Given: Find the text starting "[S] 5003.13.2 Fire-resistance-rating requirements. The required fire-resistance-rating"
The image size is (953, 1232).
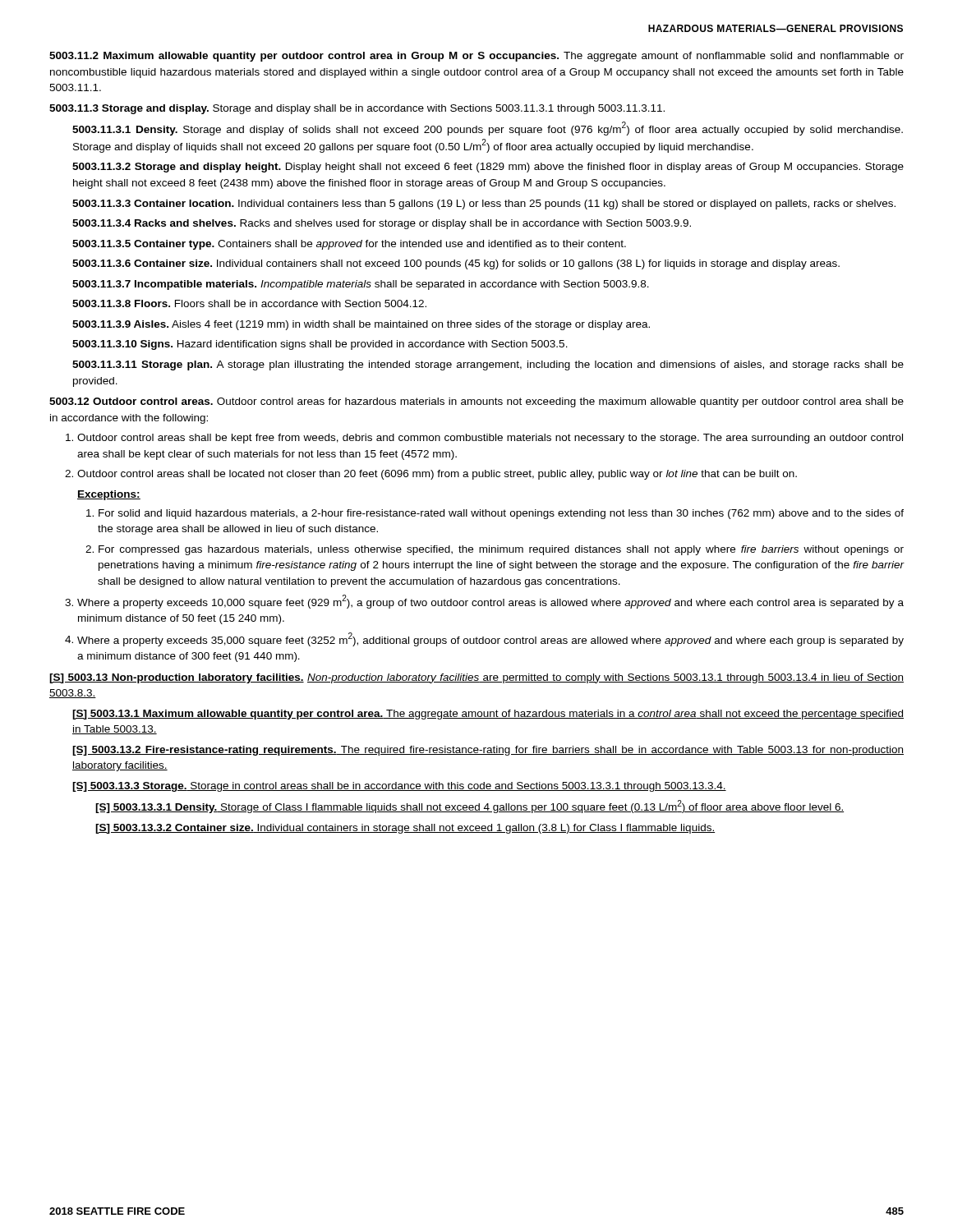Looking at the screenshot, I should pos(488,757).
